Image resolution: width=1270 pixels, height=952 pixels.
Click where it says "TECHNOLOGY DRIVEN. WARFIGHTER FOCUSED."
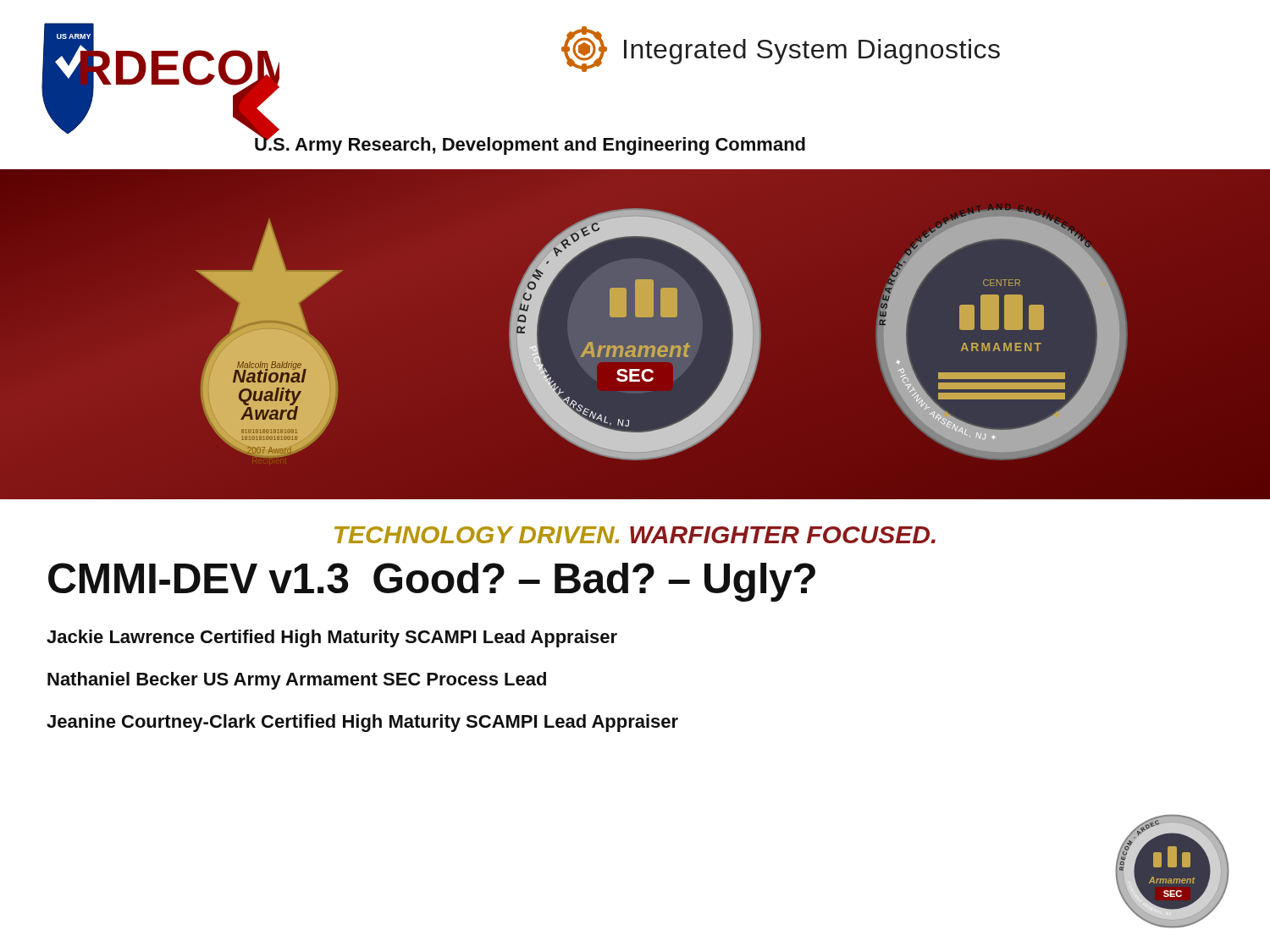click(x=635, y=534)
